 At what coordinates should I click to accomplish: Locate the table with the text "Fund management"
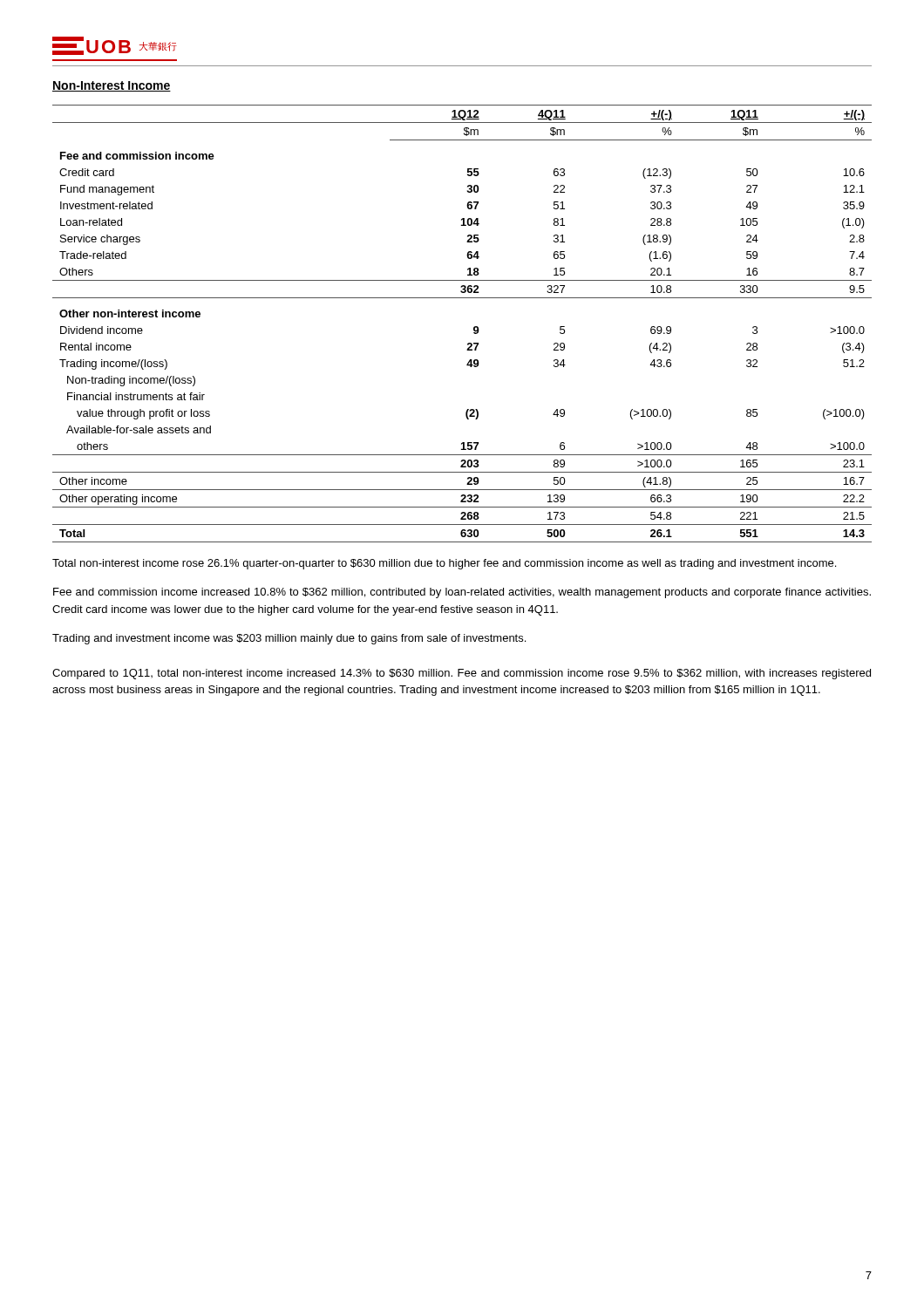[x=462, y=323]
